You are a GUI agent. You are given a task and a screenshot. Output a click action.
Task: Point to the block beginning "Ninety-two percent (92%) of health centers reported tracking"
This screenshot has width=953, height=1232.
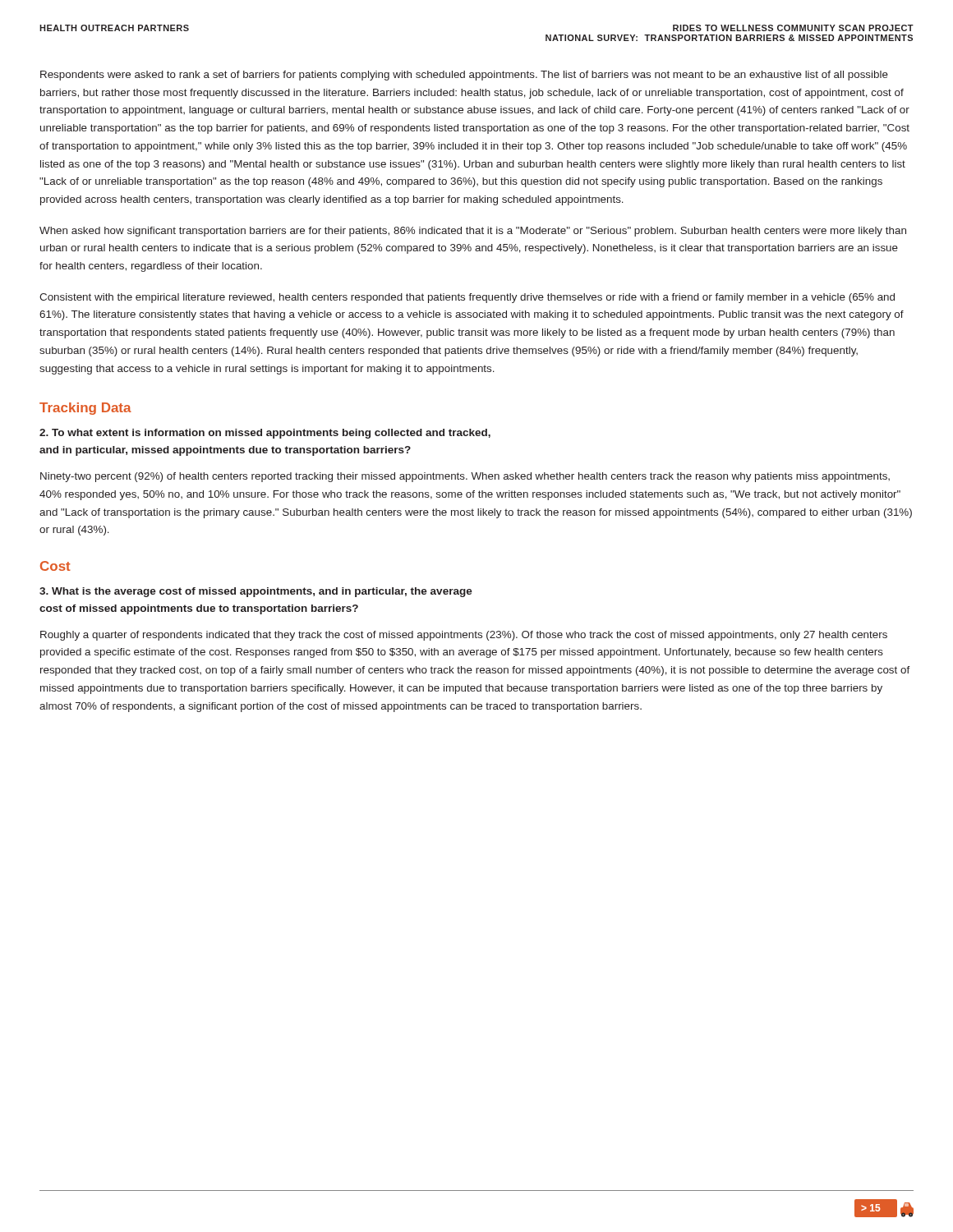(476, 503)
